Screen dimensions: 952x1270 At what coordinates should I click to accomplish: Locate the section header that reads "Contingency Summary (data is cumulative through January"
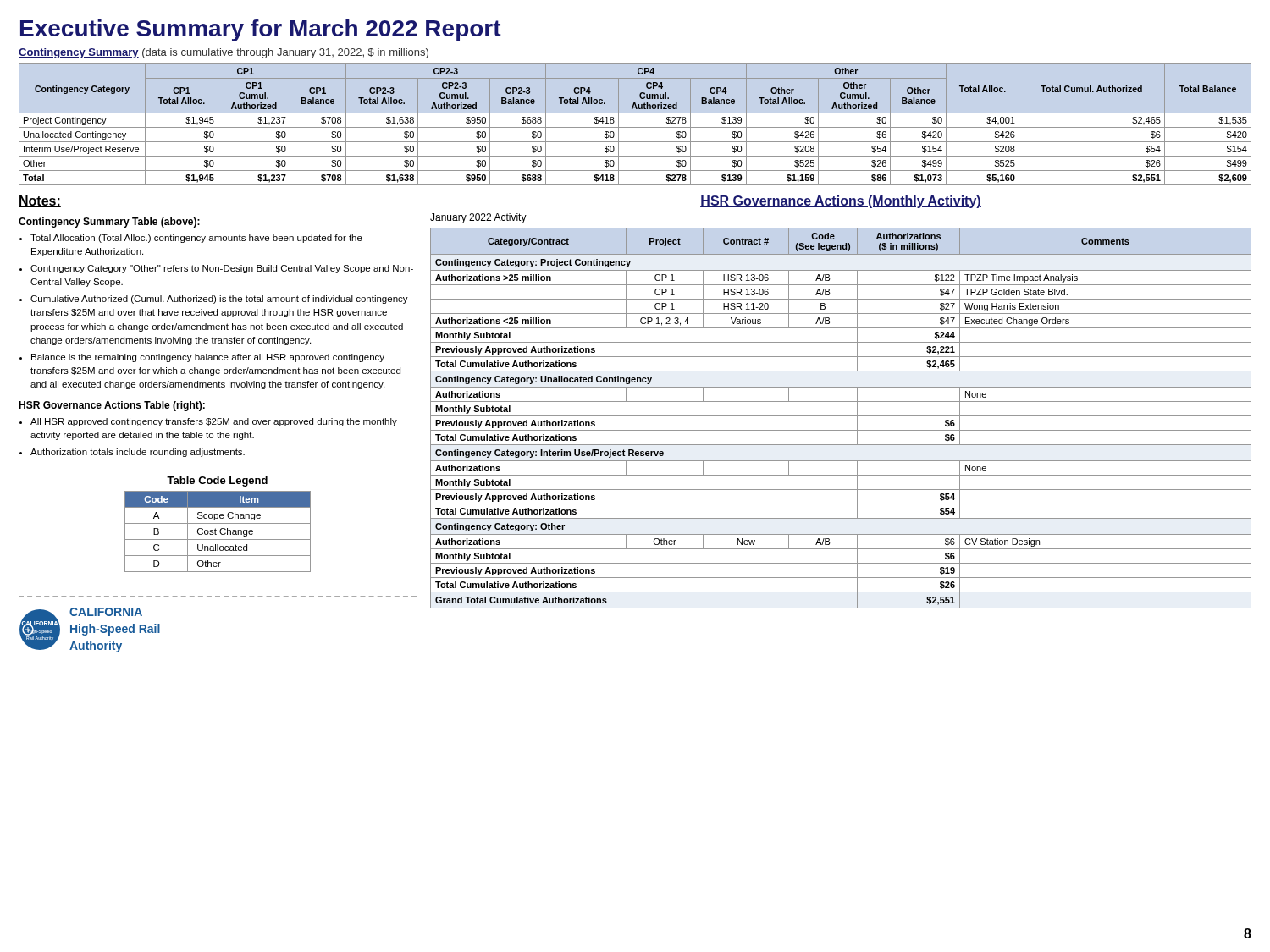[x=224, y=52]
